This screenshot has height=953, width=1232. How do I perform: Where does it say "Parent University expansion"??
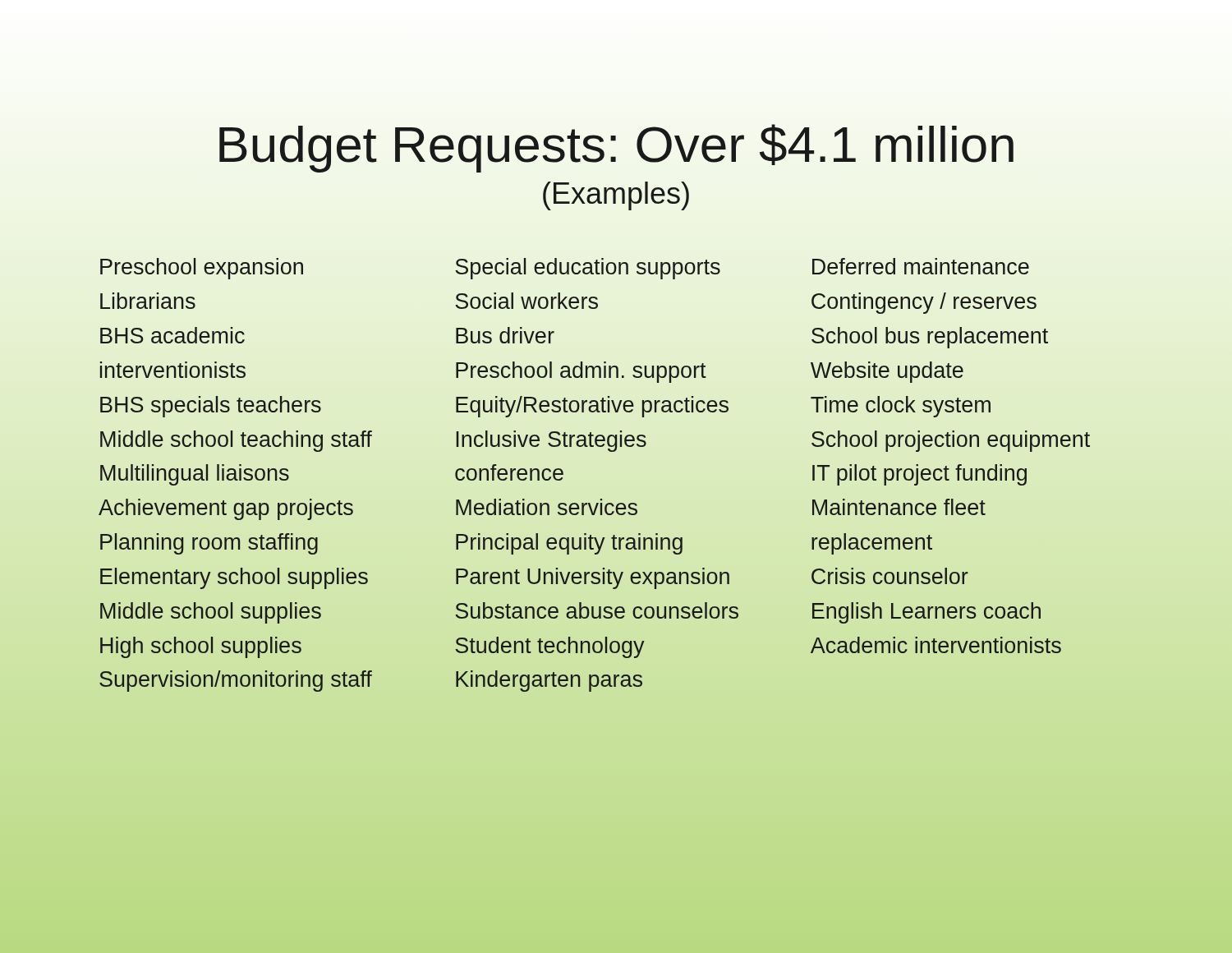pos(593,577)
